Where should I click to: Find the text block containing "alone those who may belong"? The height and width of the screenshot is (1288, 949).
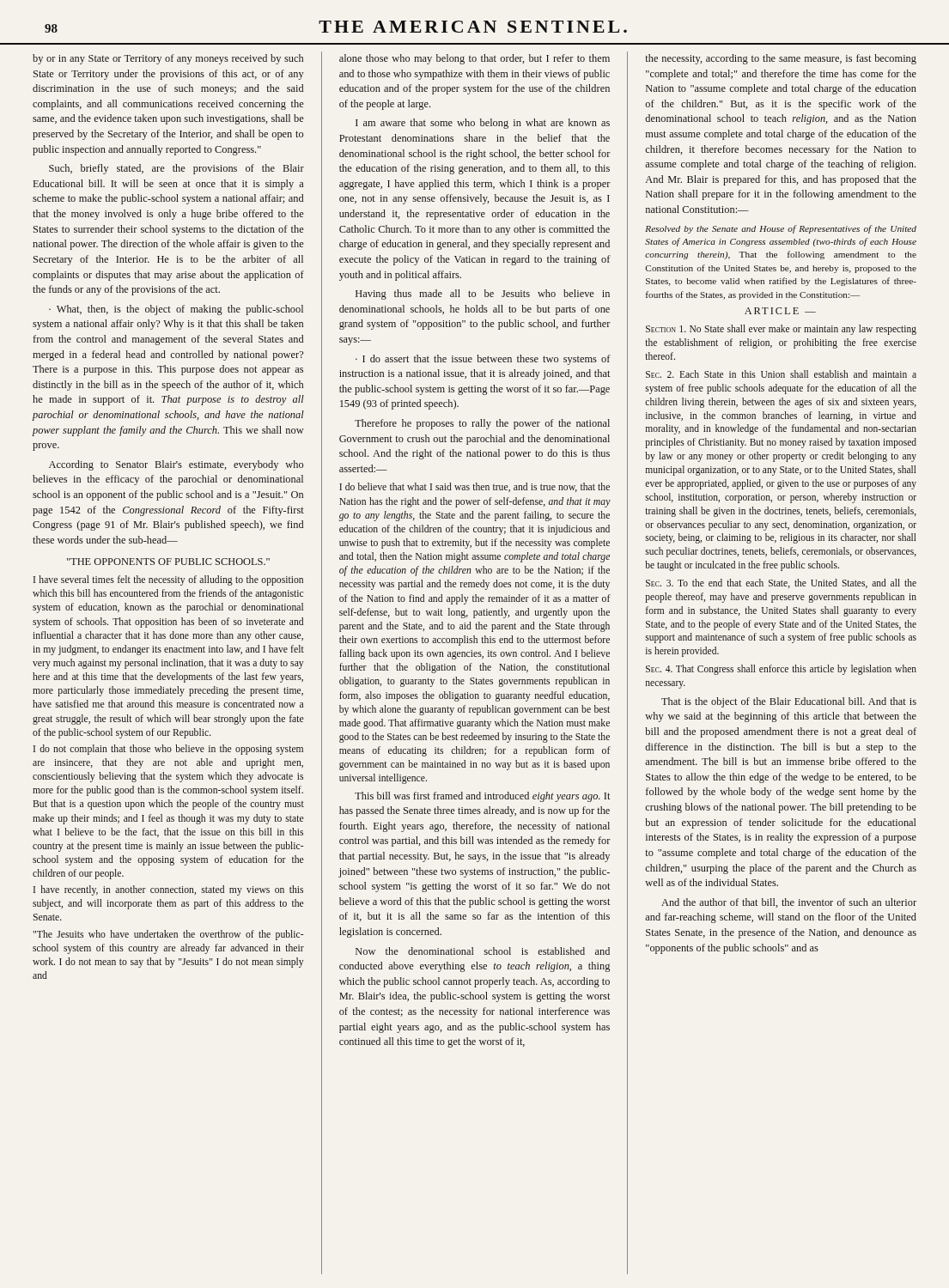tap(474, 551)
